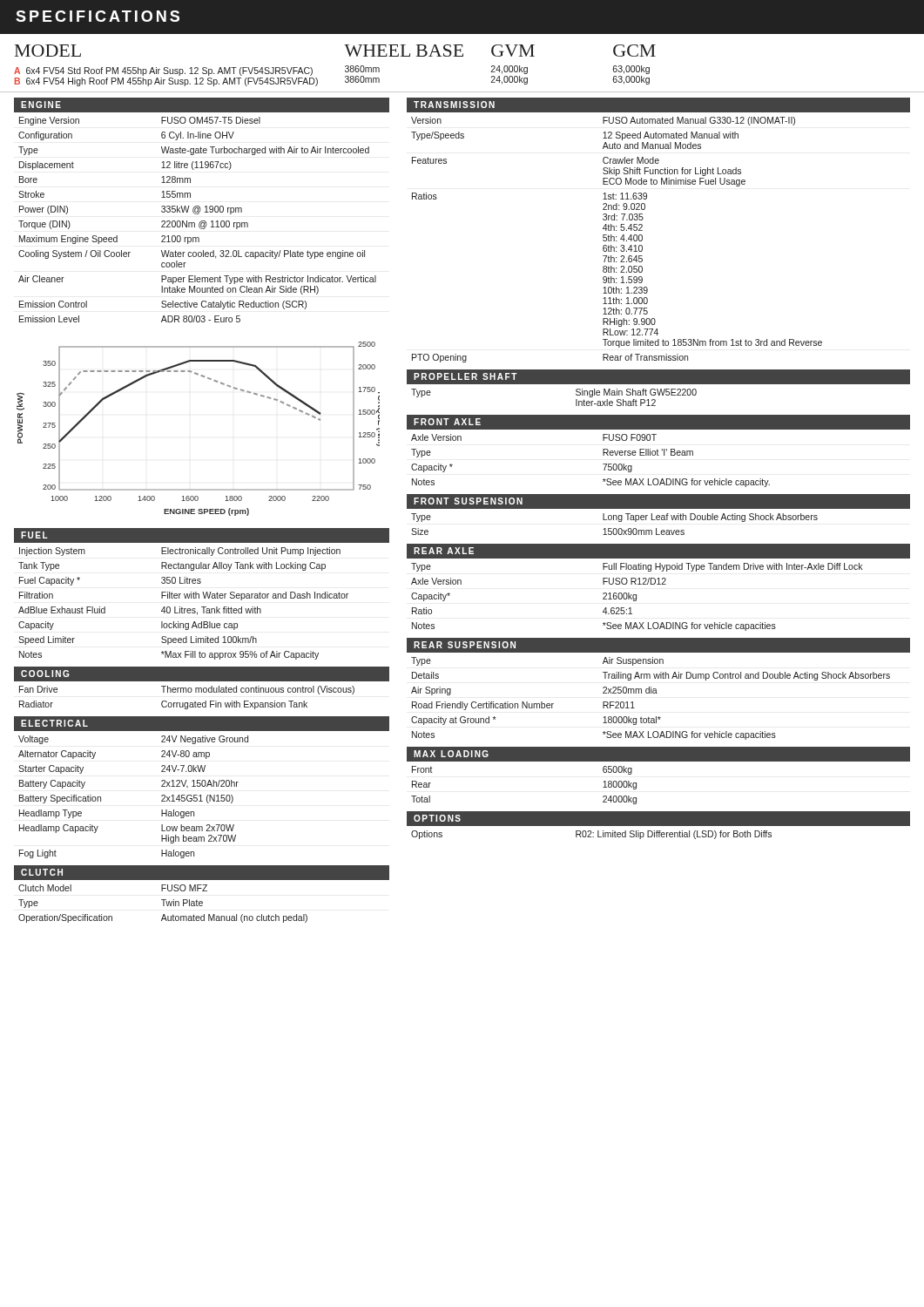
Task: Locate the section header with the text "REAR SUSPENSION"
Action: coord(466,645)
